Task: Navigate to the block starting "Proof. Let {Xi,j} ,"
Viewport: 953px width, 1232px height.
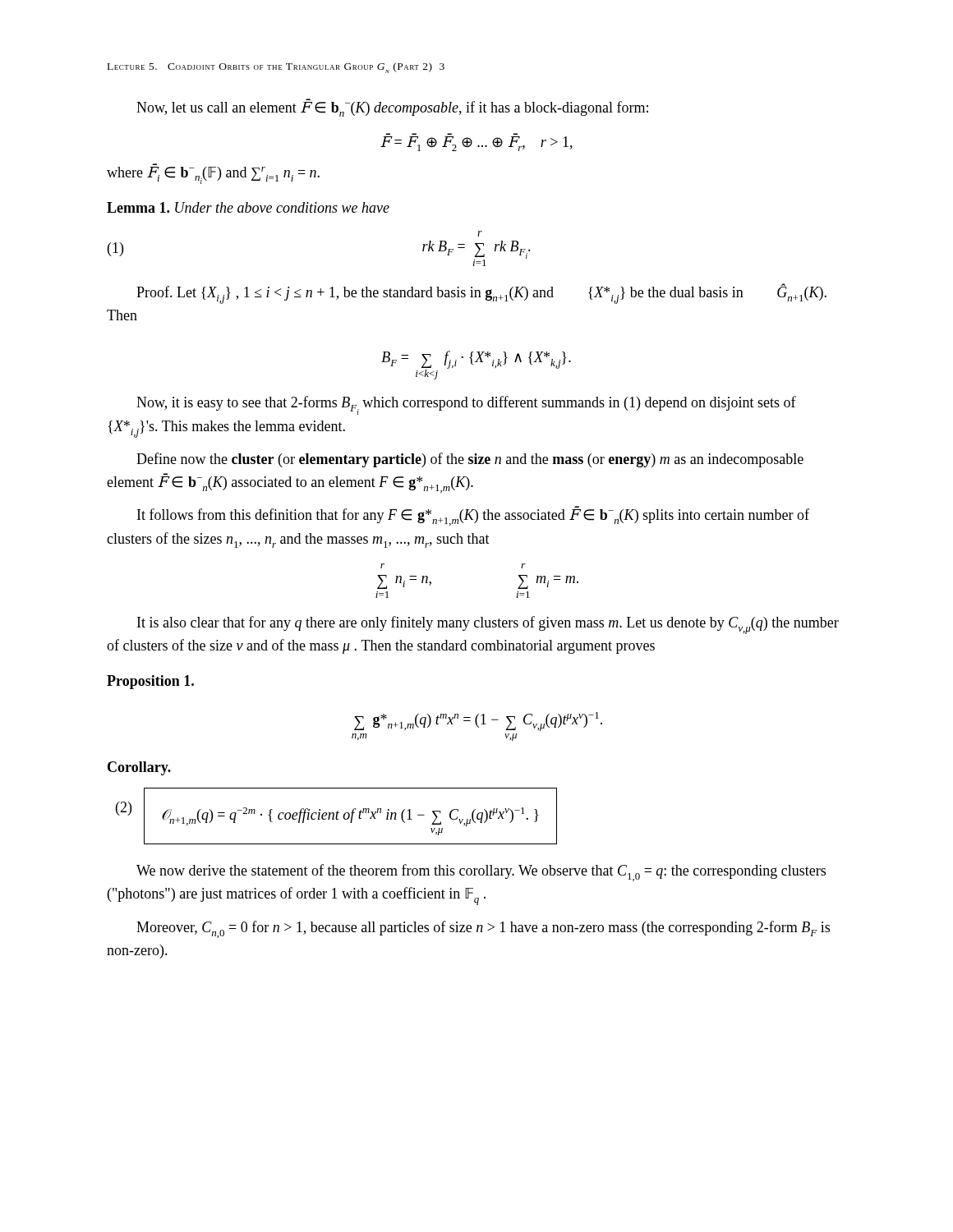Action: click(467, 302)
